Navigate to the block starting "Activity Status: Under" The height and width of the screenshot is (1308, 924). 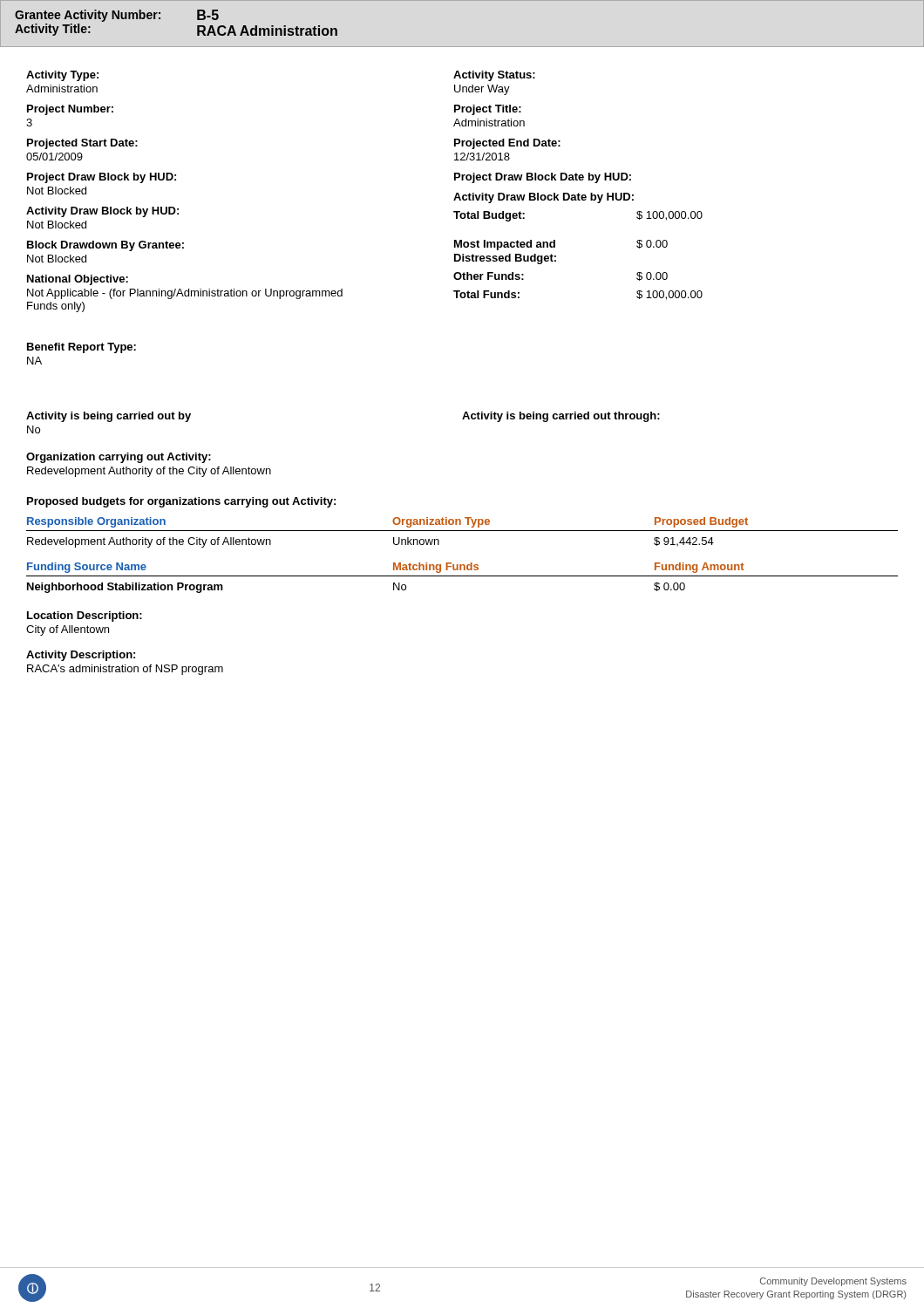point(494,76)
